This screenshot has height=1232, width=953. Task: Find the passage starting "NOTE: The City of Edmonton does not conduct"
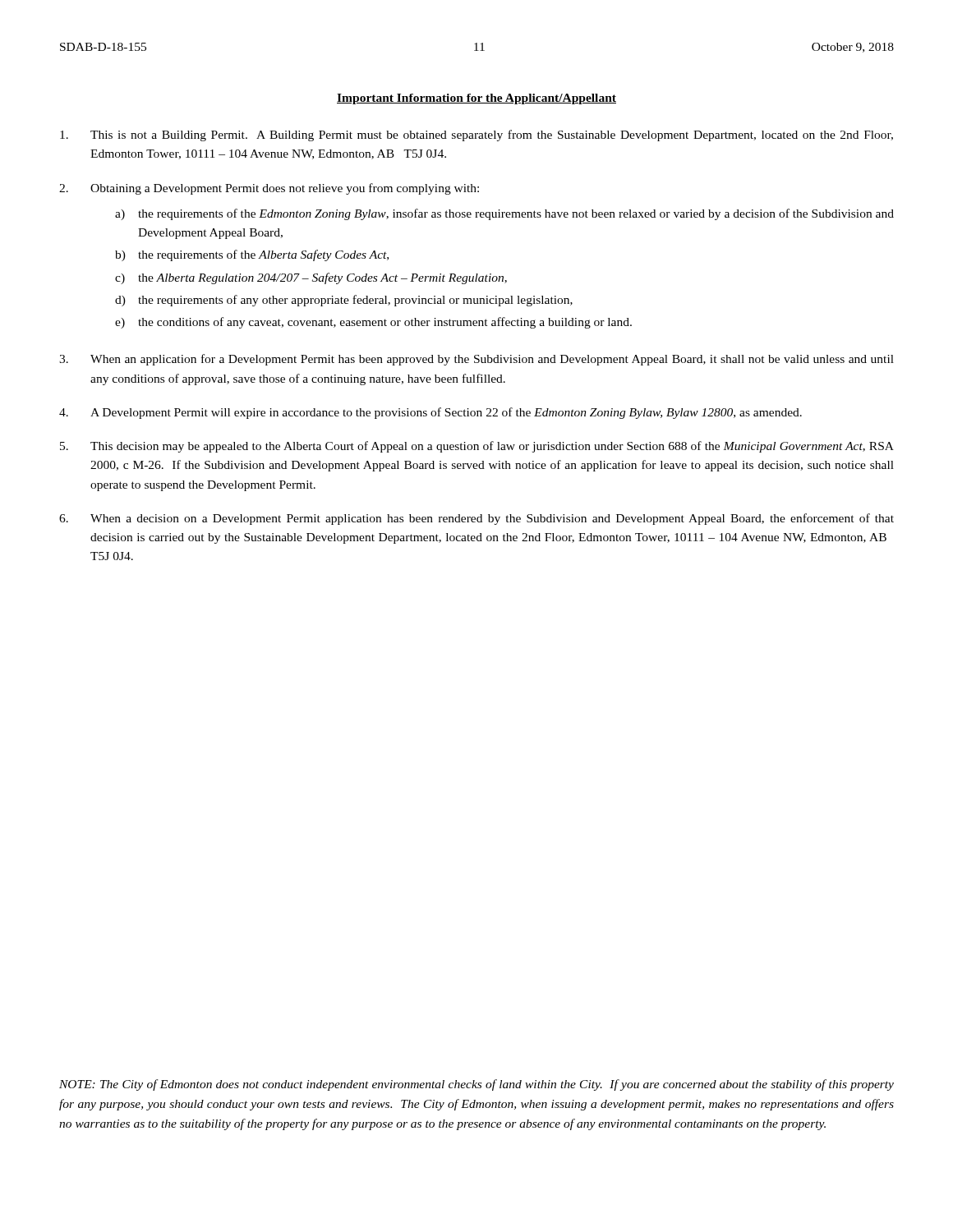pos(476,1103)
